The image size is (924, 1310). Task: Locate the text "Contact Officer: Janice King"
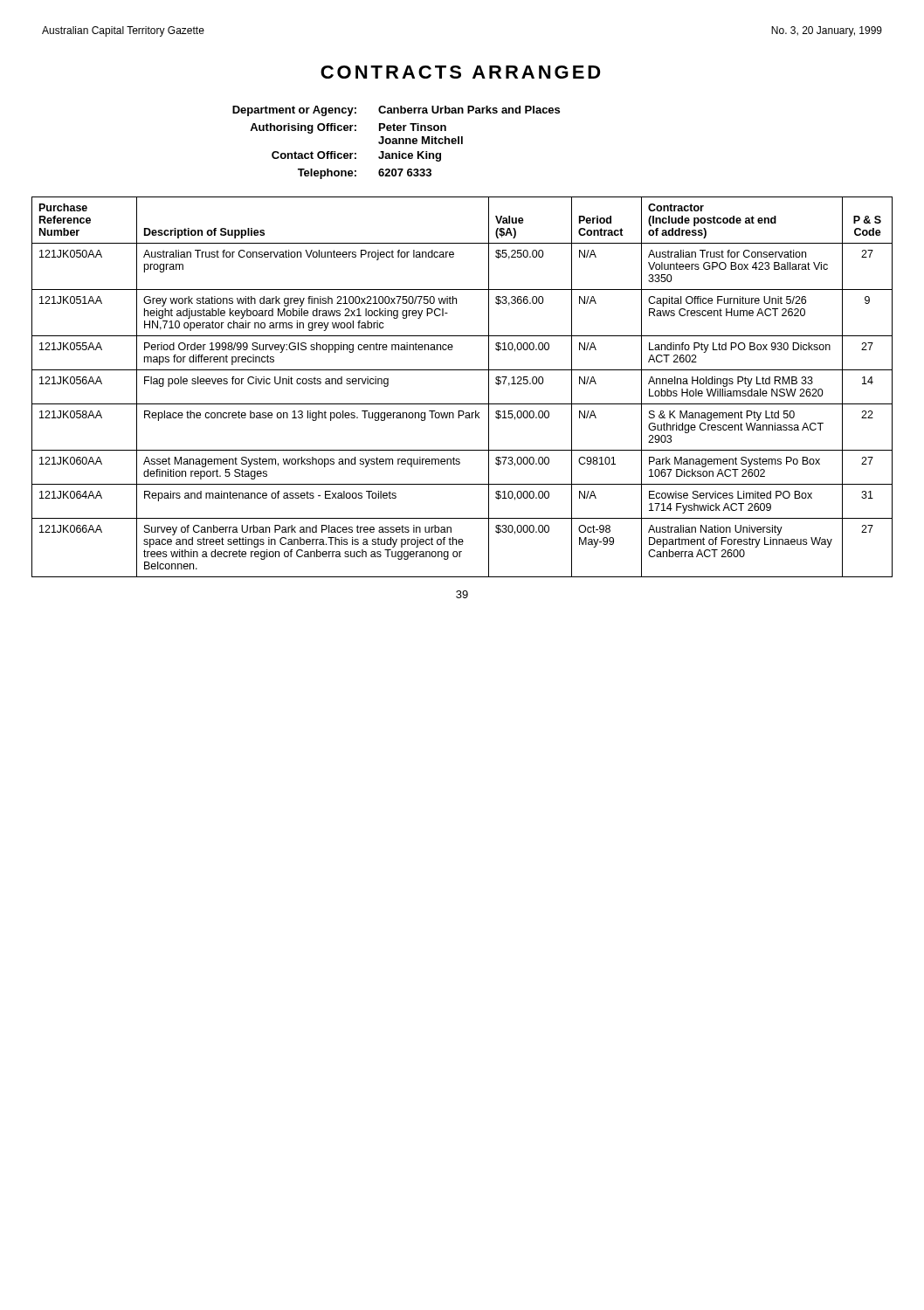coord(303,155)
